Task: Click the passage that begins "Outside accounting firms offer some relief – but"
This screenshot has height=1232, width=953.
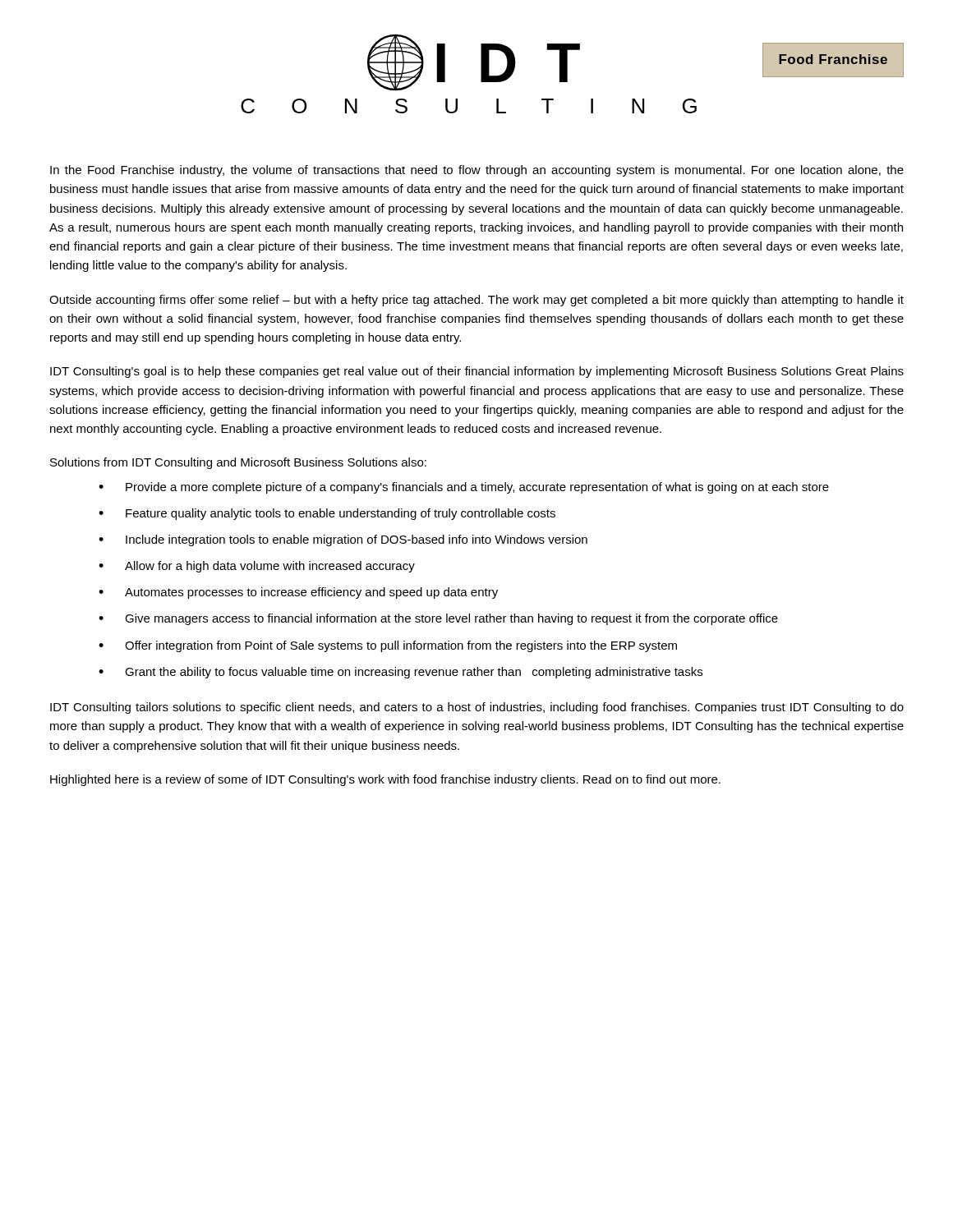Action: (476, 318)
